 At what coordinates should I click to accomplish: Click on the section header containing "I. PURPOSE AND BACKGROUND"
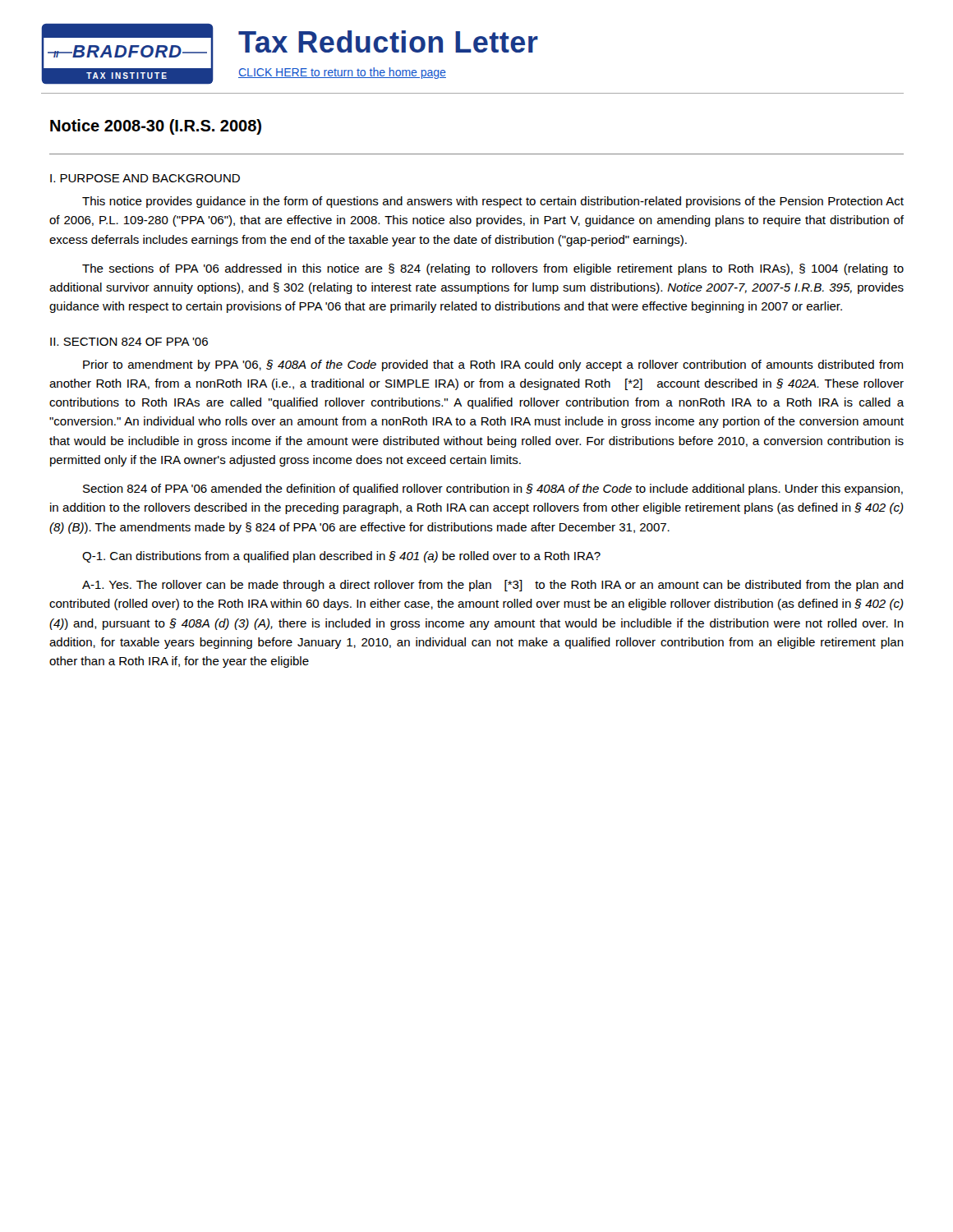pos(145,178)
